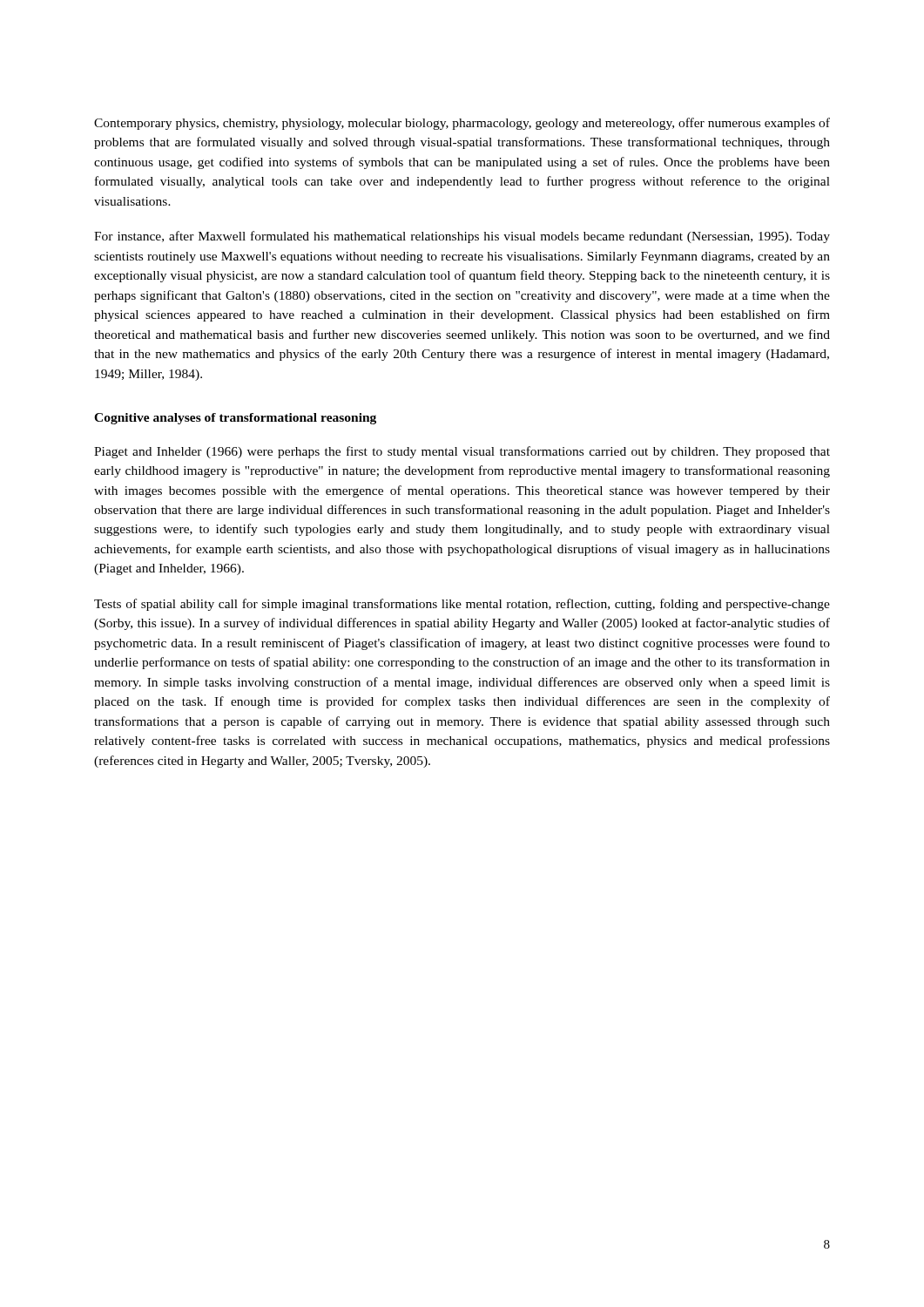This screenshot has height=1307, width=924.
Task: Find the text block that says "Piaget and Inhelder"
Action: [x=462, y=509]
